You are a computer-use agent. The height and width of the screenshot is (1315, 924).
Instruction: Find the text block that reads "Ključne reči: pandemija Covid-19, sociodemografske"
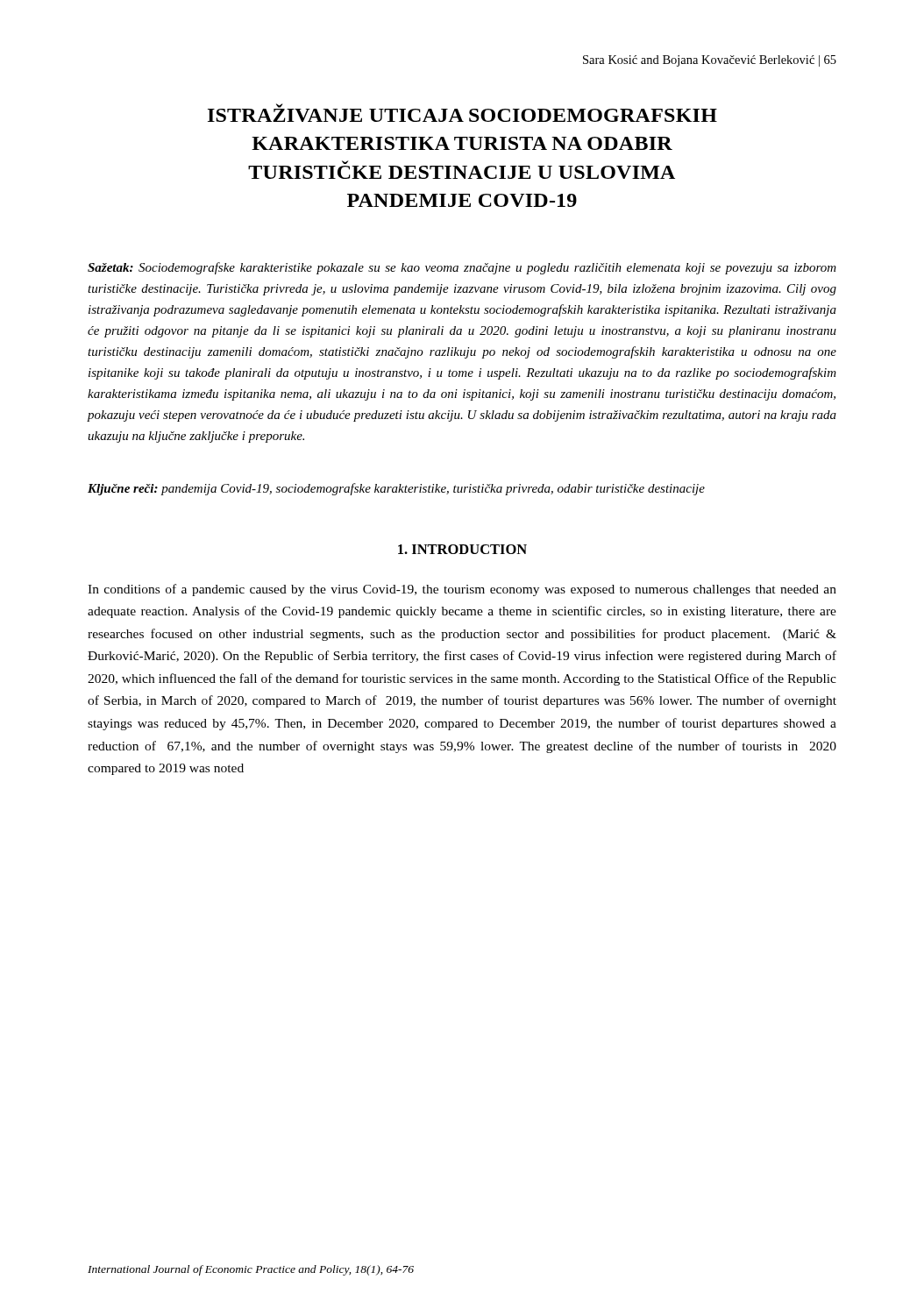[396, 488]
